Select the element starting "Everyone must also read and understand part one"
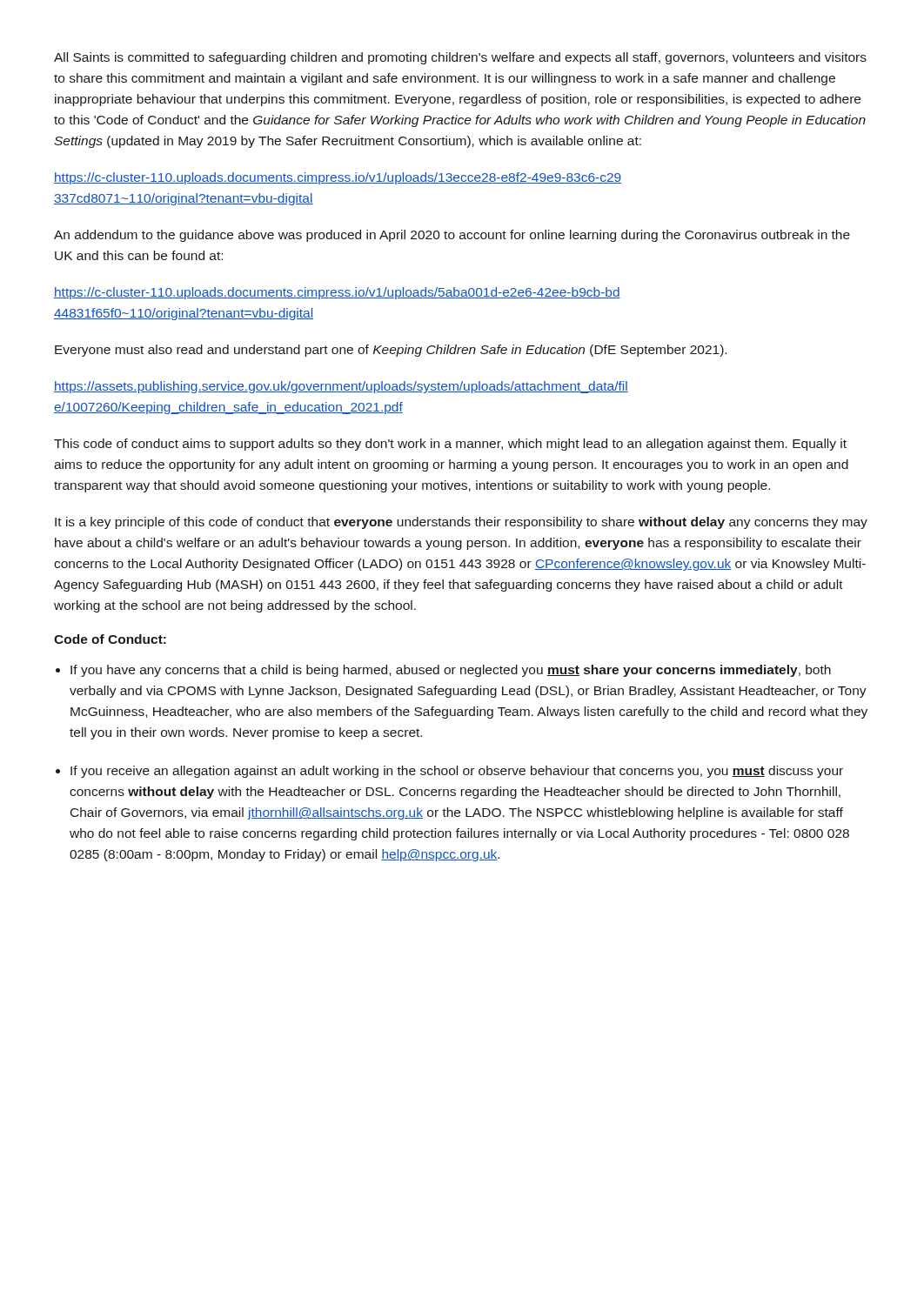 pyautogui.click(x=391, y=349)
